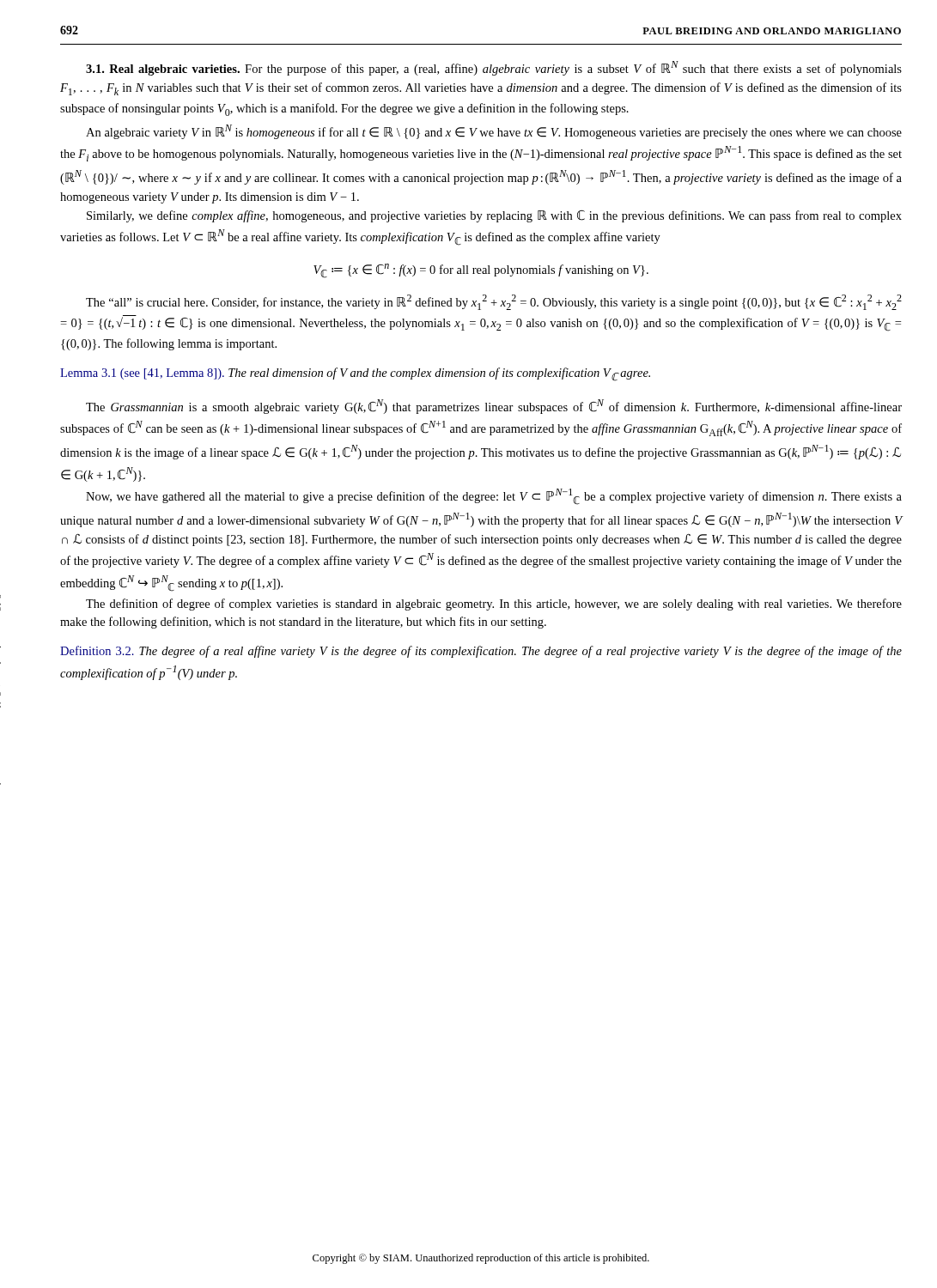Viewport: 937px width, 1288px height.
Task: Click on the formula that reads "Vℂ ≔ {x ∈ ℂn : f(x) ="
Action: click(481, 270)
